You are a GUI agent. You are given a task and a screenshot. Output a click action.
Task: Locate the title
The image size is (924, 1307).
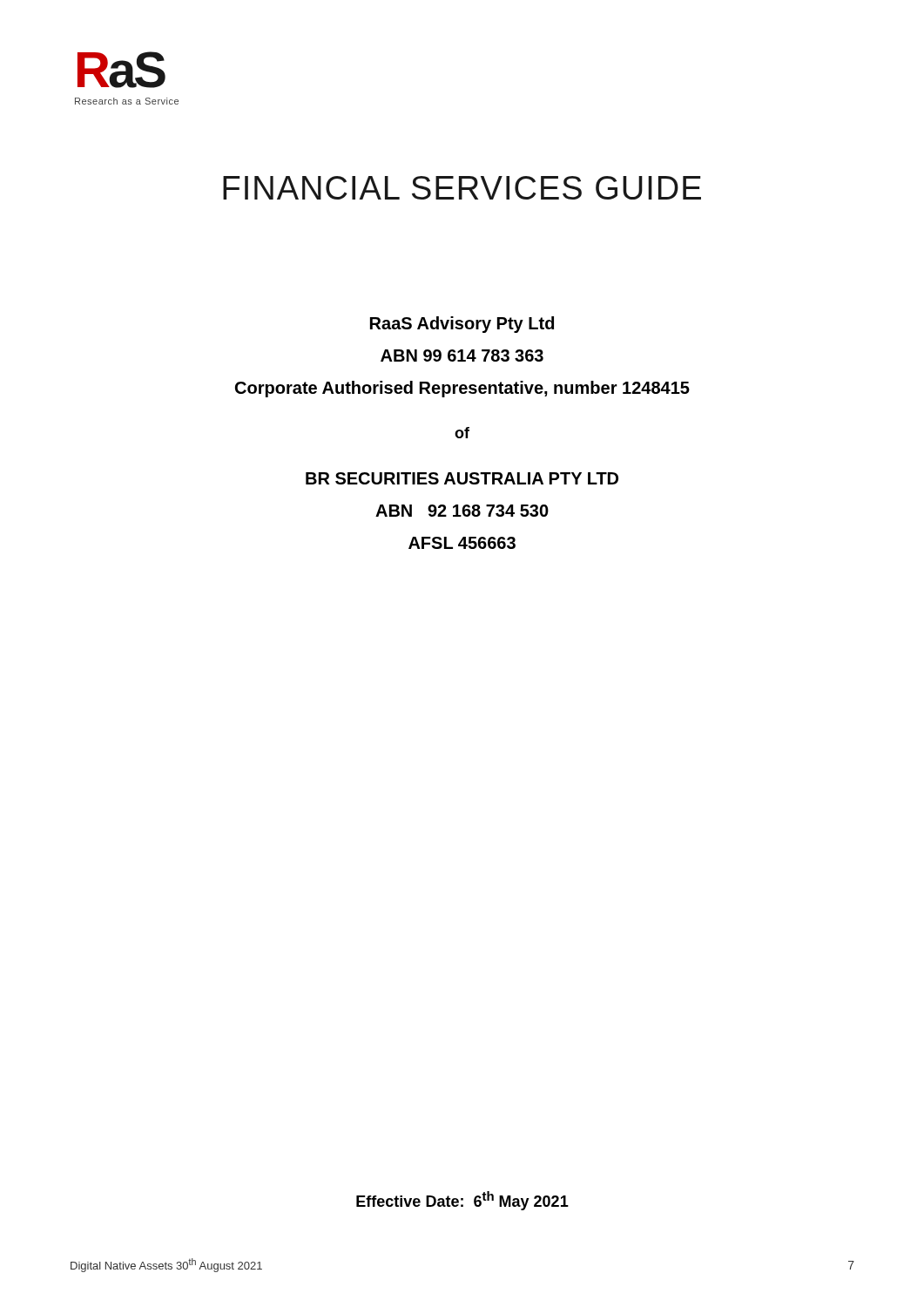point(462,188)
